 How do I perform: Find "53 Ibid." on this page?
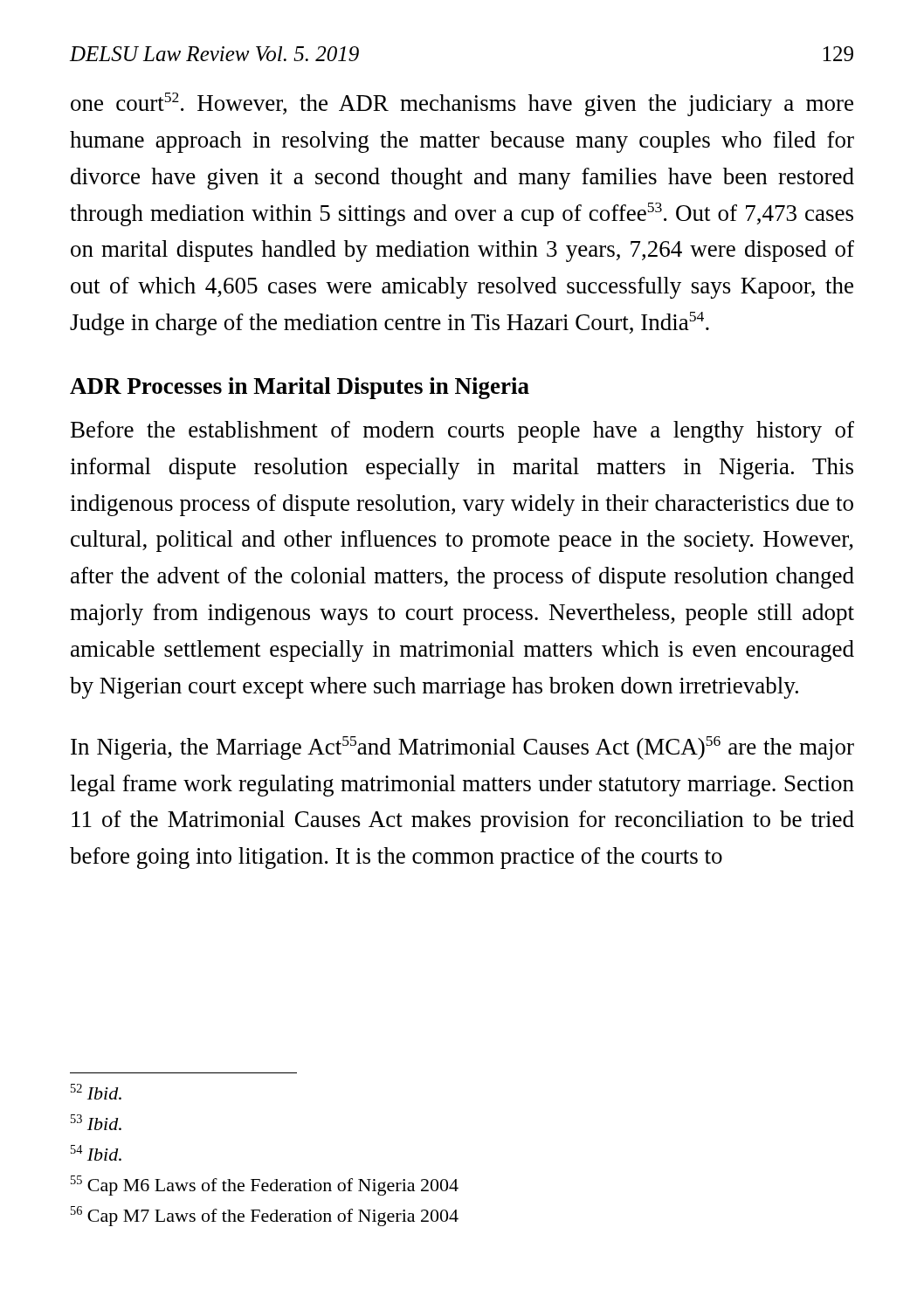tap(96, 1123)
